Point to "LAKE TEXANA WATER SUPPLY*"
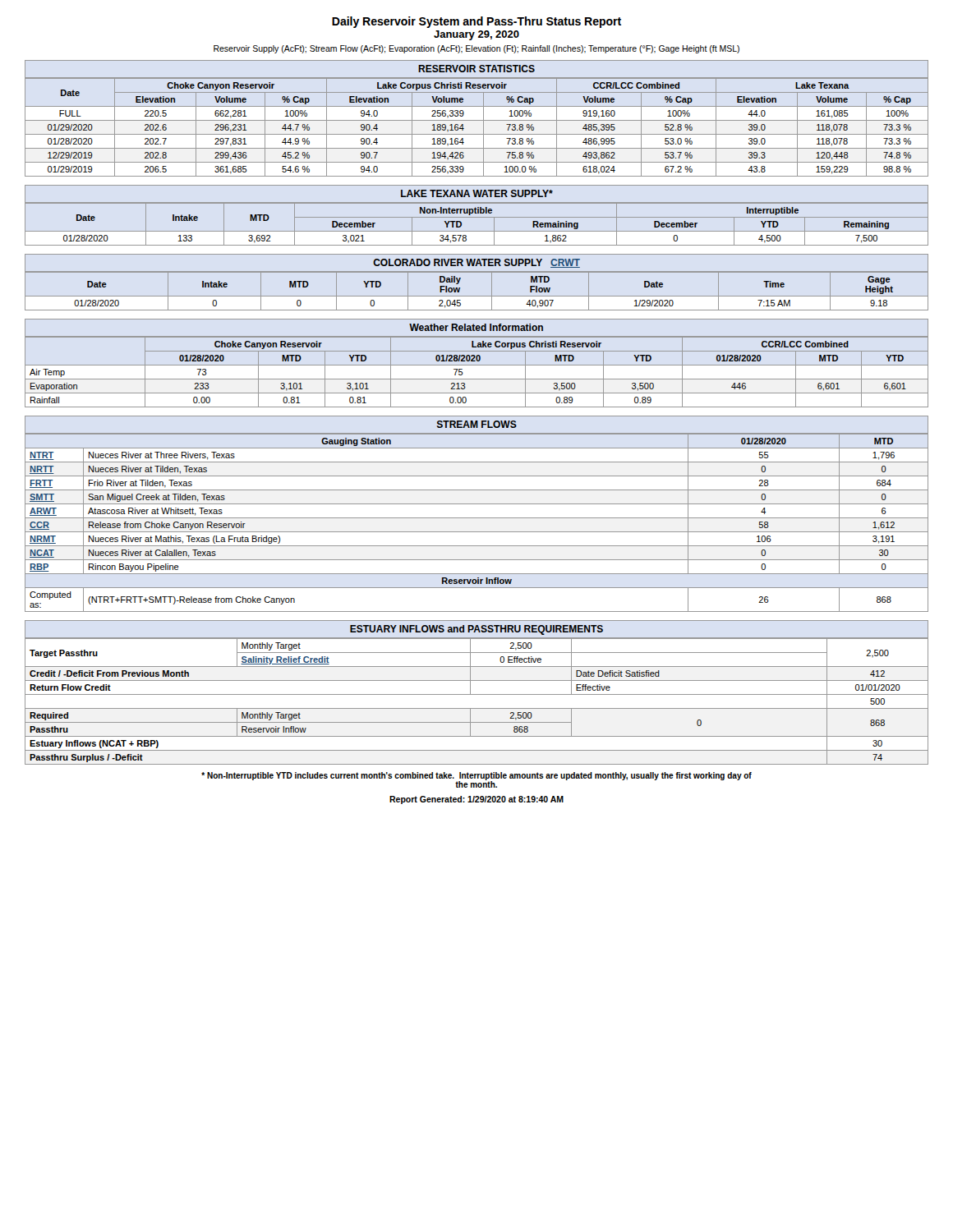 point(476,194)
